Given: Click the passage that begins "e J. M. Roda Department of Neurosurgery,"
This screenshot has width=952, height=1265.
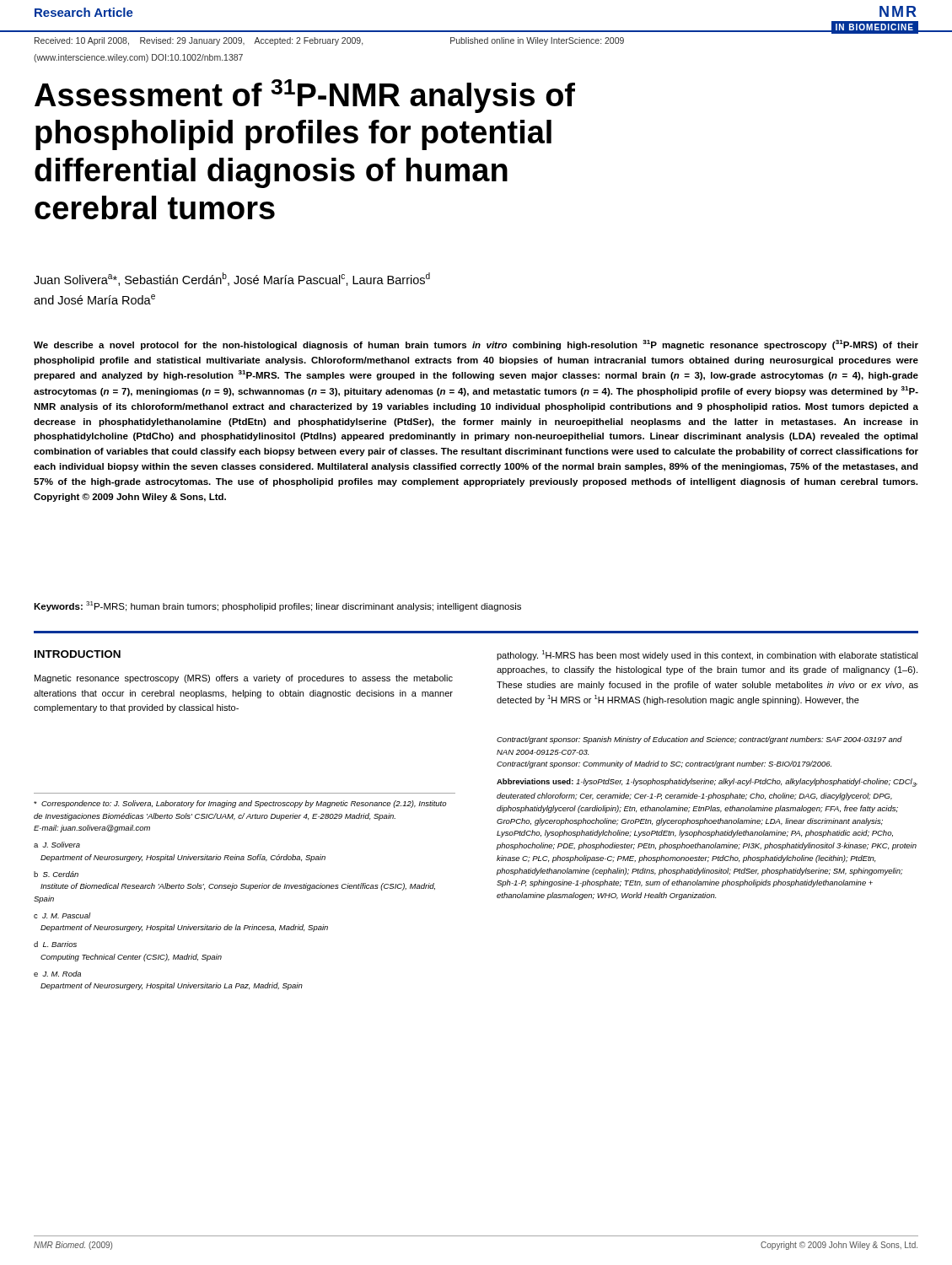Looking at the screenshot, I should point(168,980).
